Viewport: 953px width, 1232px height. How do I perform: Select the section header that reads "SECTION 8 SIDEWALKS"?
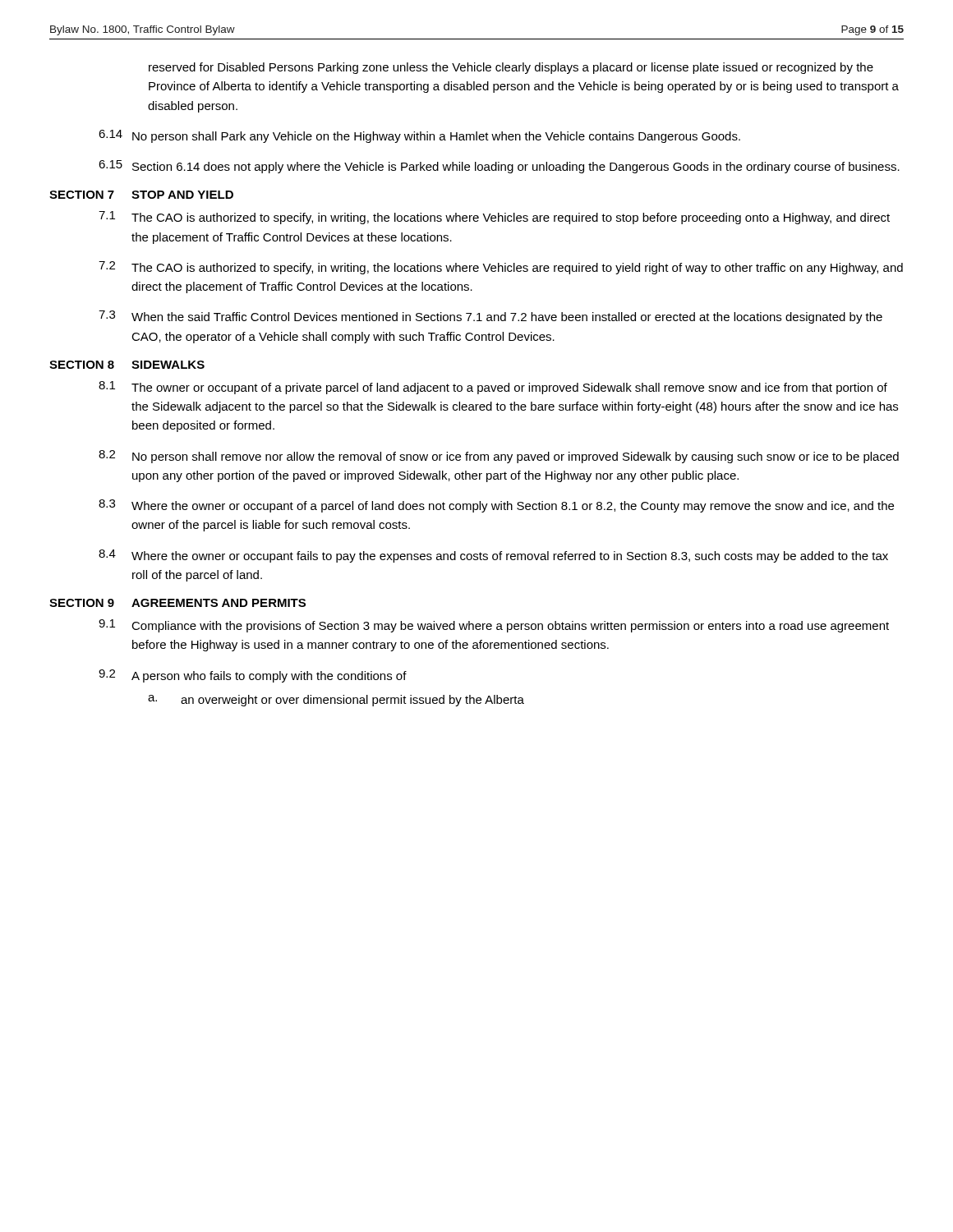pyautogui.click(x=127, y=364)
